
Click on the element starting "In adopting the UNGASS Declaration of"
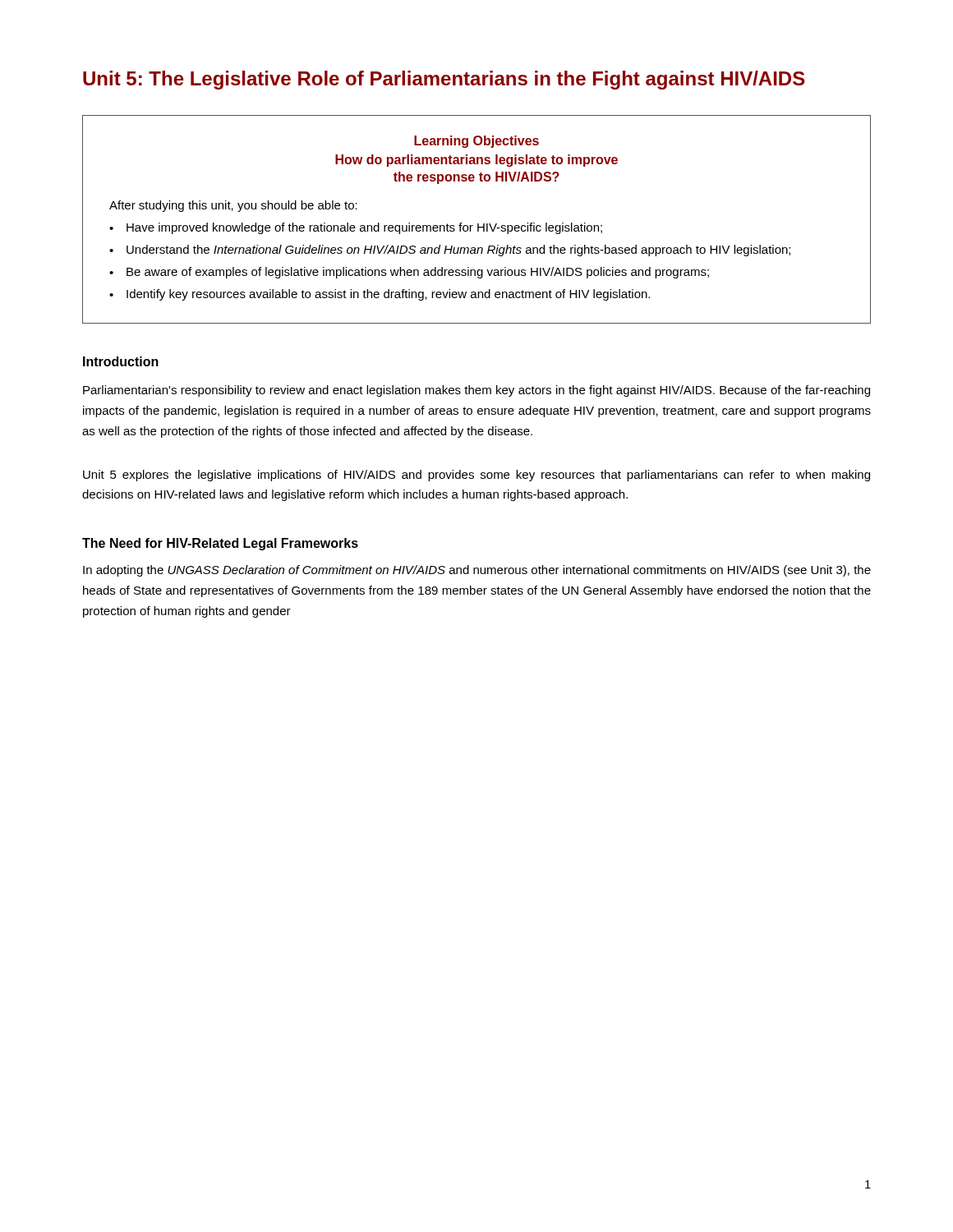click(476, 590)
